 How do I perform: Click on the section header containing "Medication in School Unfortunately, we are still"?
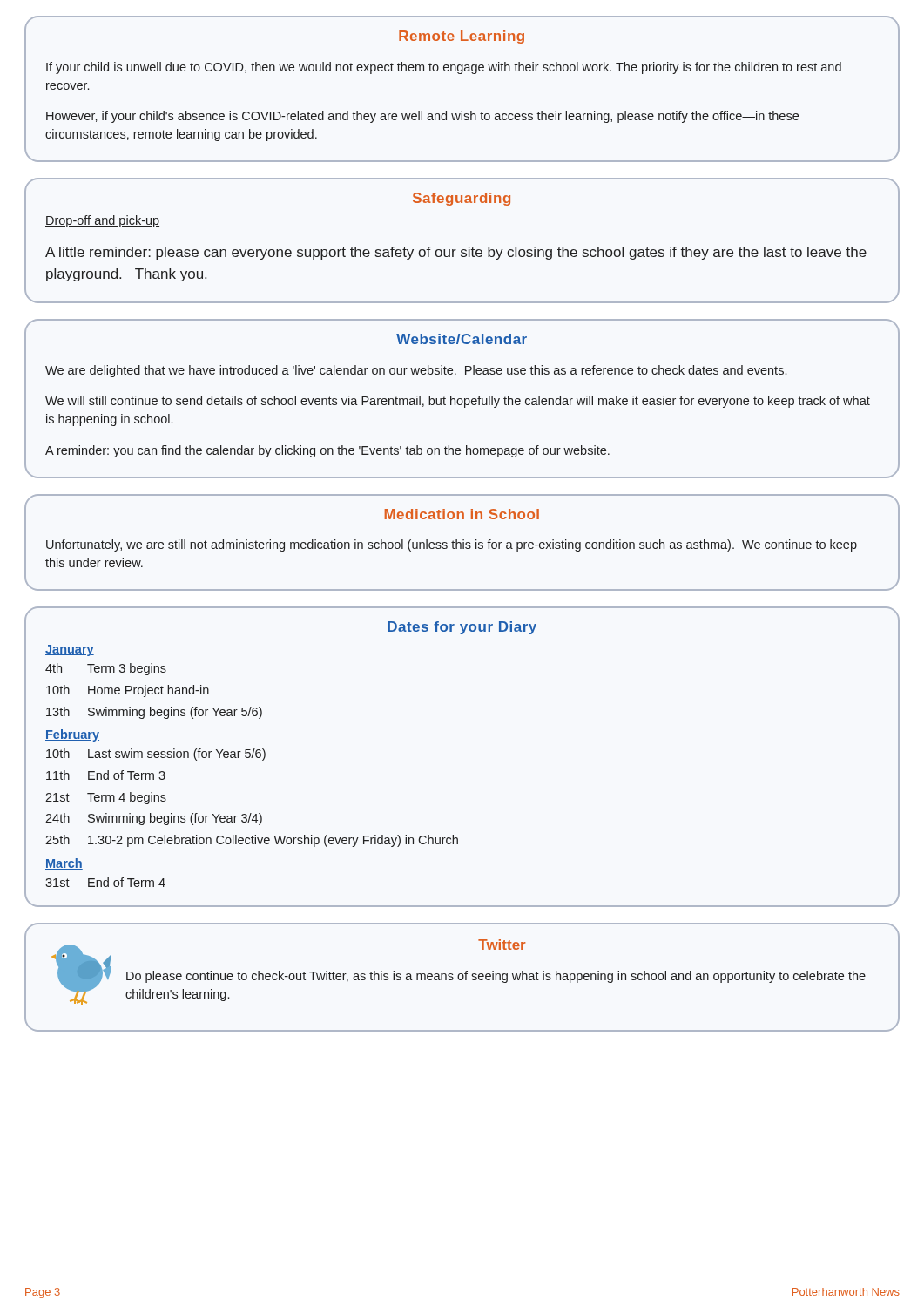click(462, 540)
